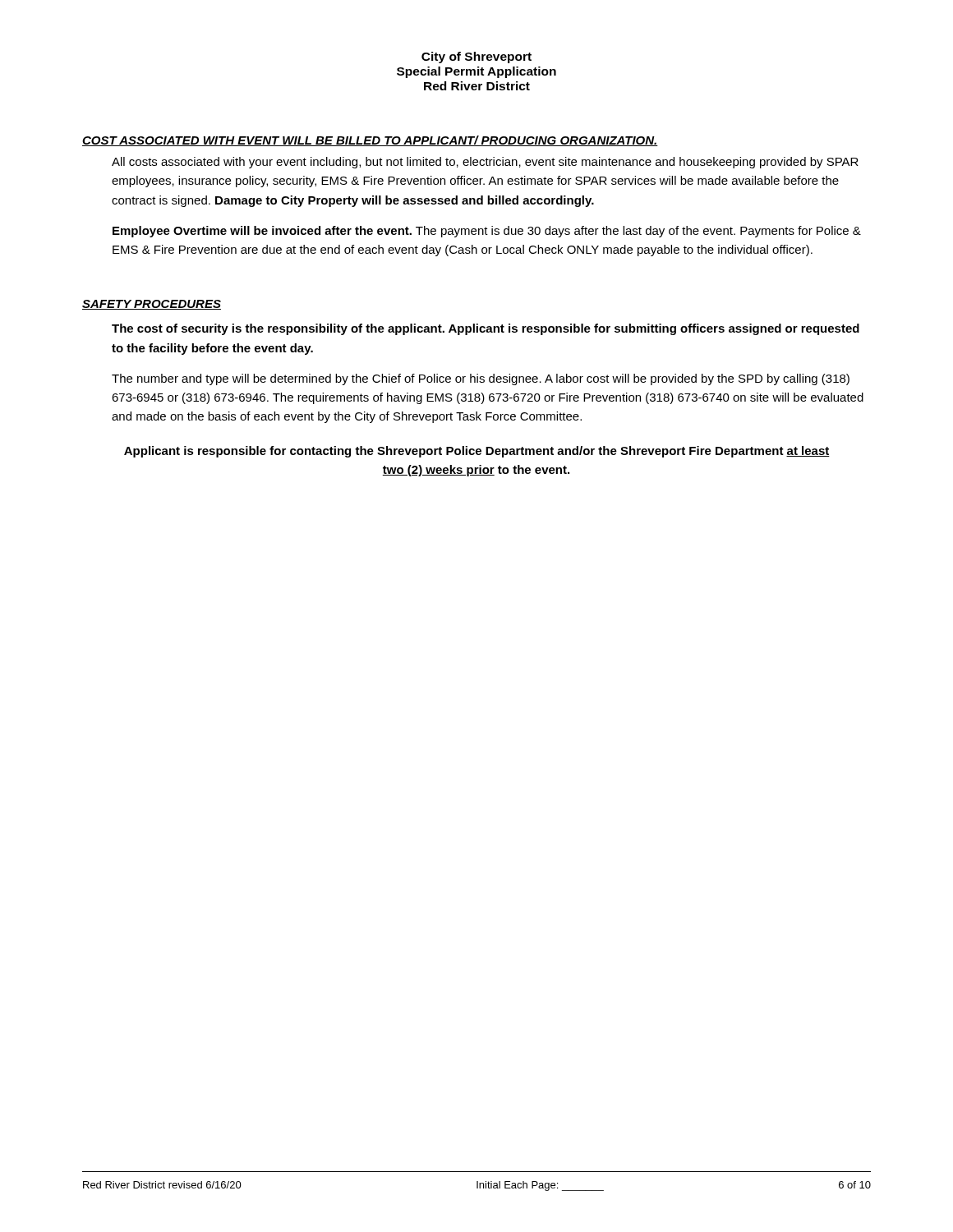Click on the text block with the text "The number and type will be determined by"

pos(488,397)
